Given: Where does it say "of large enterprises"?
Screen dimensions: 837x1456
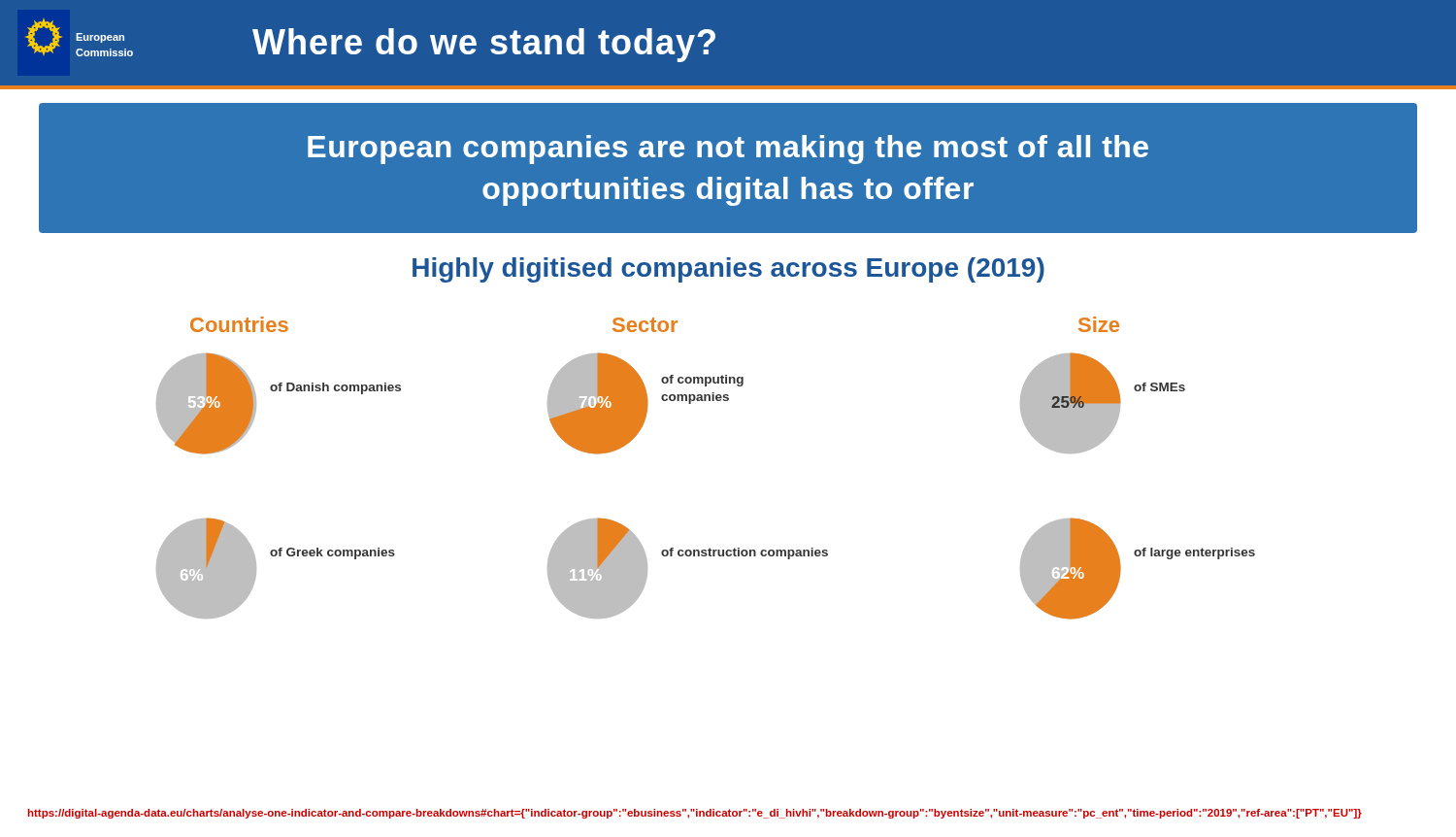Looking at the screenshot, I should coord(1195,552).
